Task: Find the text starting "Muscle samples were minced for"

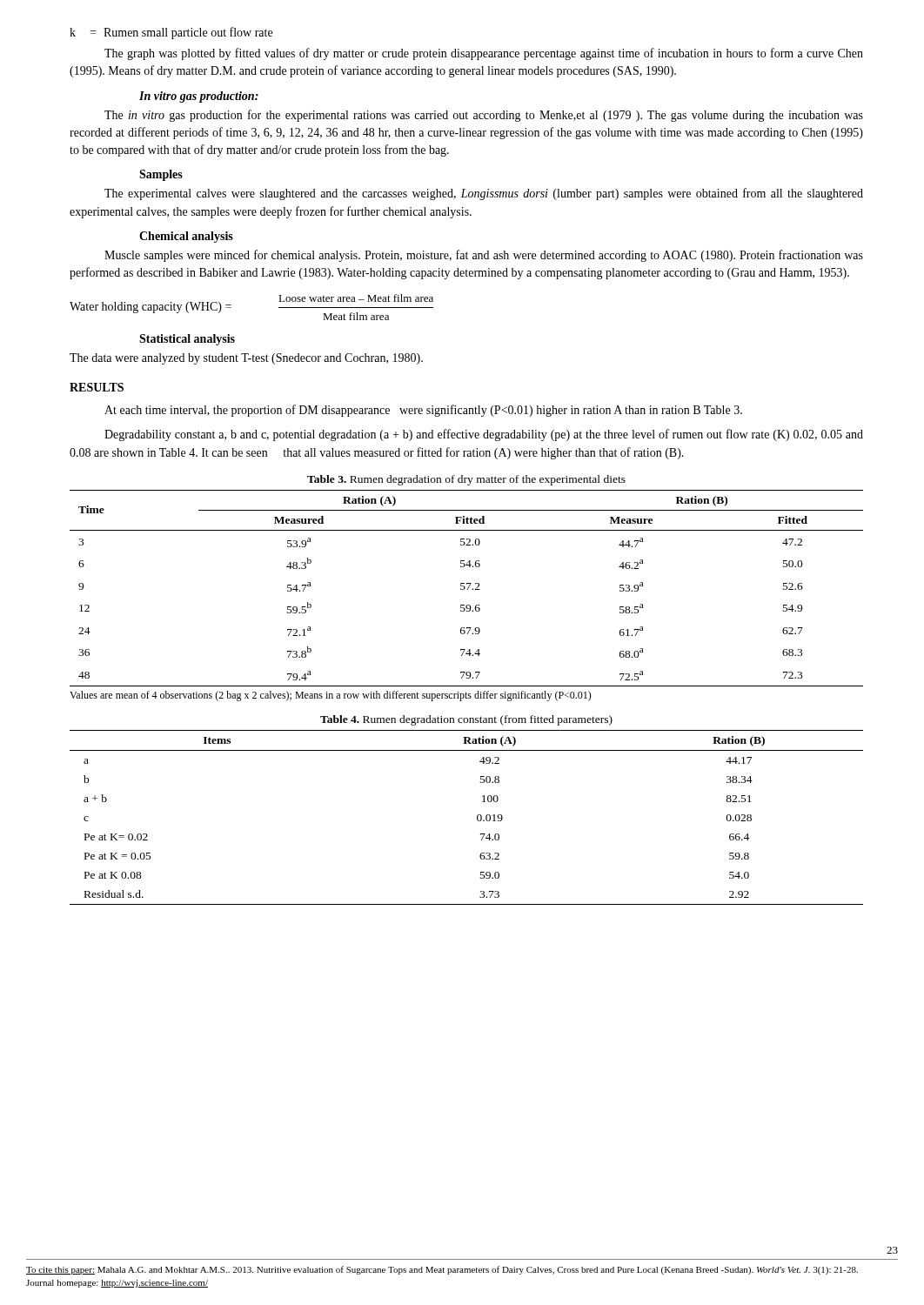Action: point(466,265)
